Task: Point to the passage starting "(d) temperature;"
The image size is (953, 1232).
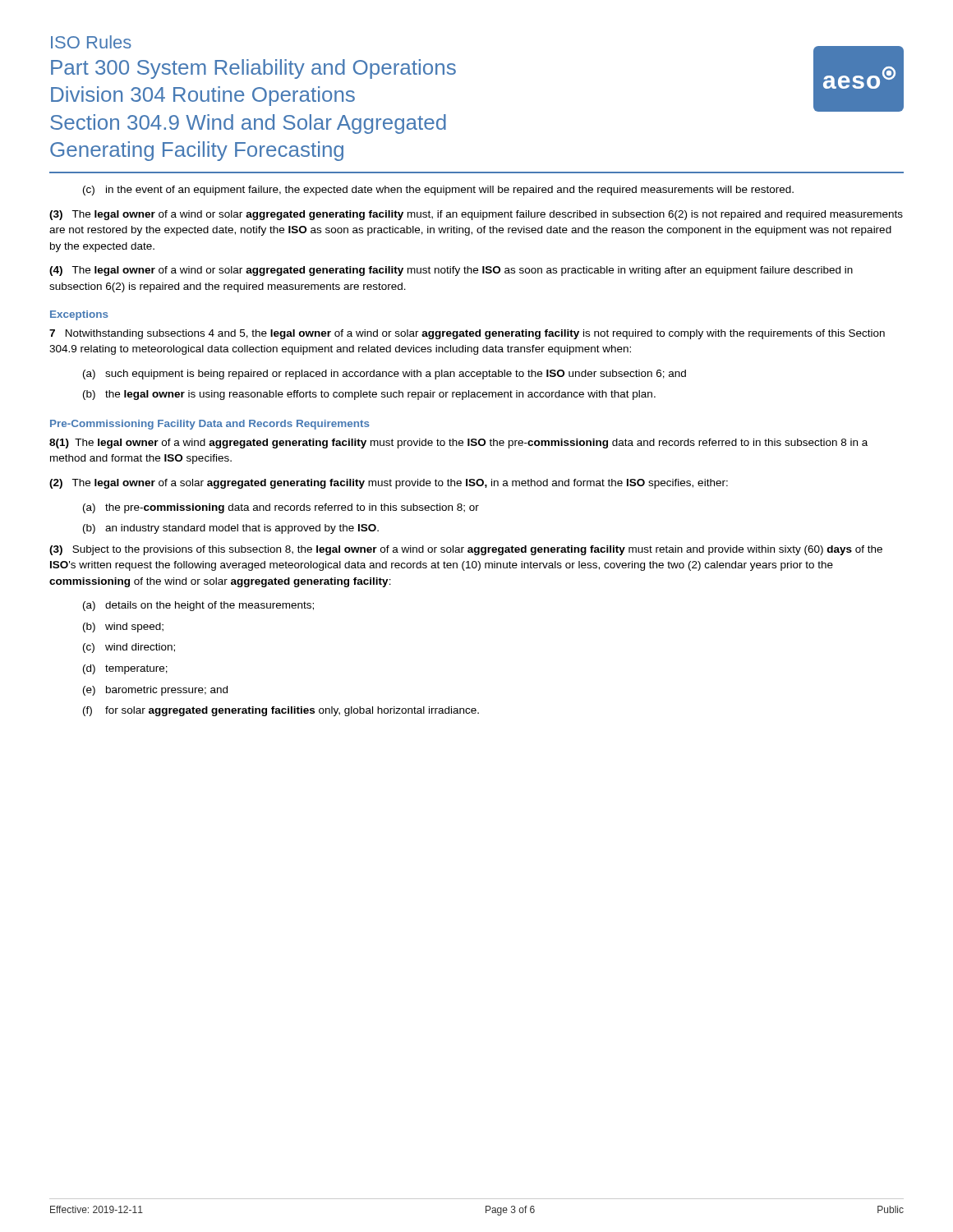Action: click(x=125, y=669)
